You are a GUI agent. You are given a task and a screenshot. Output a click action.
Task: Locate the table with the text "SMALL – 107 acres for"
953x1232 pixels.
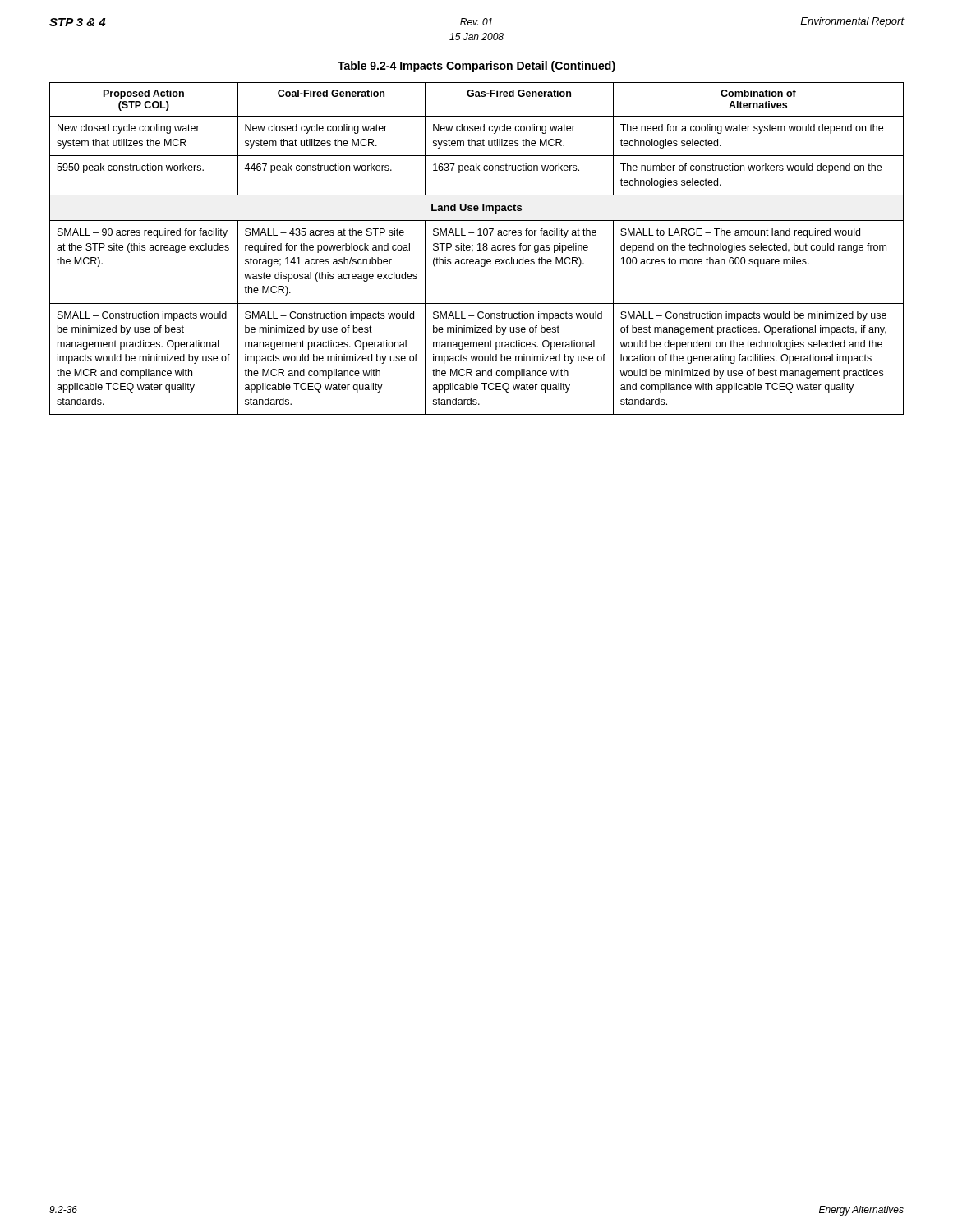pos(476,249)
